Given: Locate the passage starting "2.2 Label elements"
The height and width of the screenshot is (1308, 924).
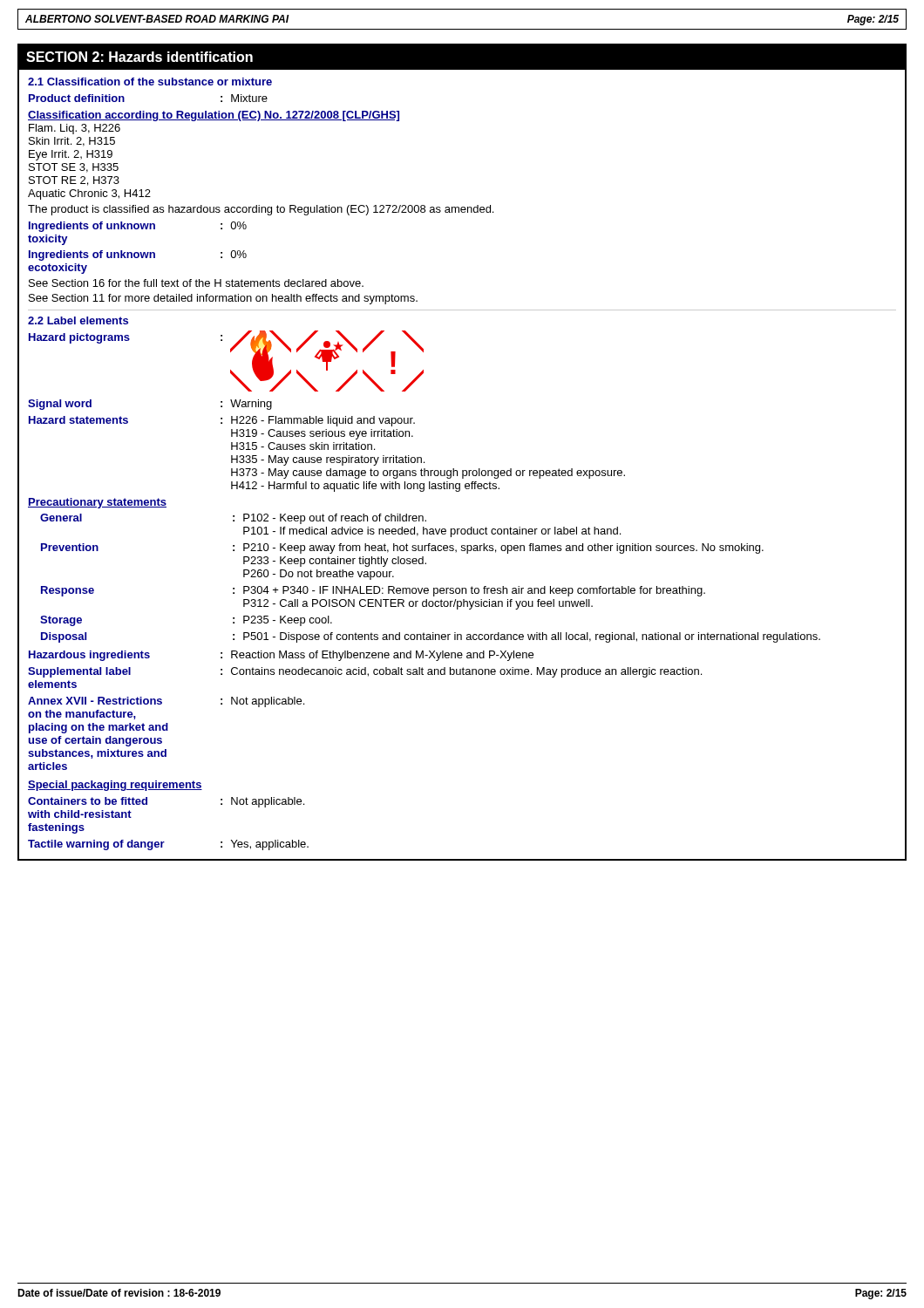Looking at the screenshot, I should [x=78, y=320].
